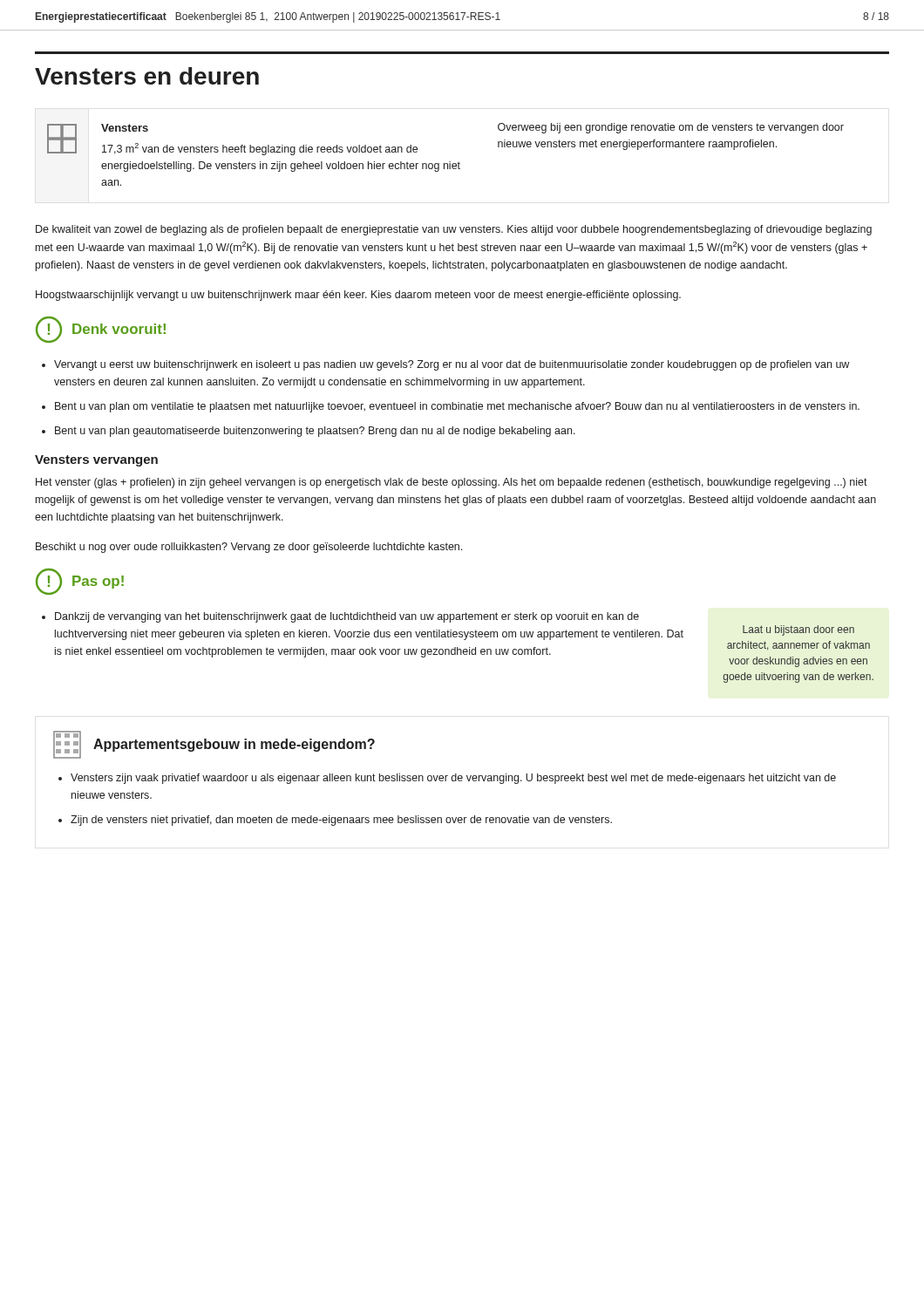Screen dimensions: 1308x924
Task: Navigate to the block starting "Beschikt u nog over"
Action: pyautogui.click(x=249, y=547)
